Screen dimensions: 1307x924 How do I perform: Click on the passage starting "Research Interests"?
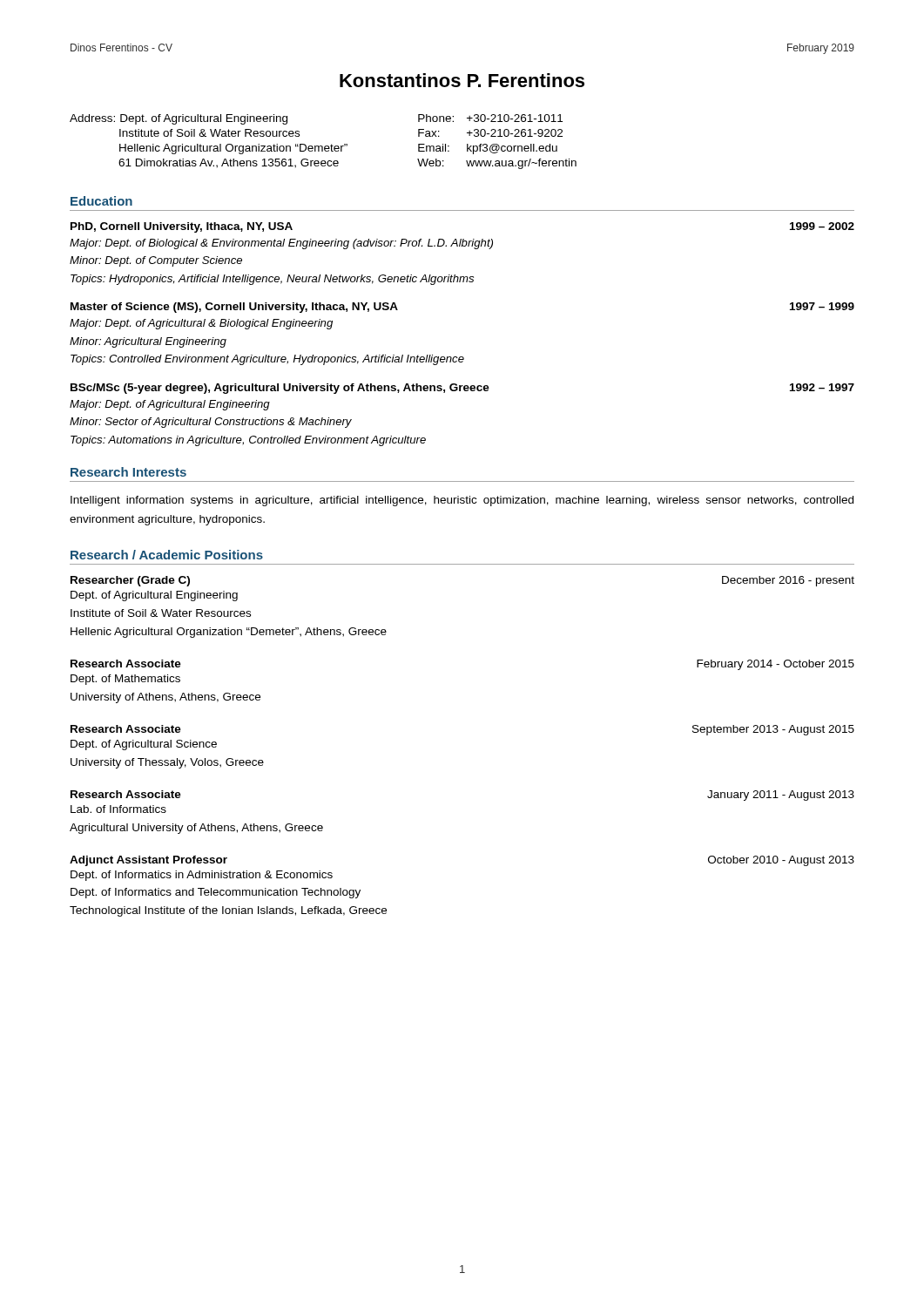[128, 472]
